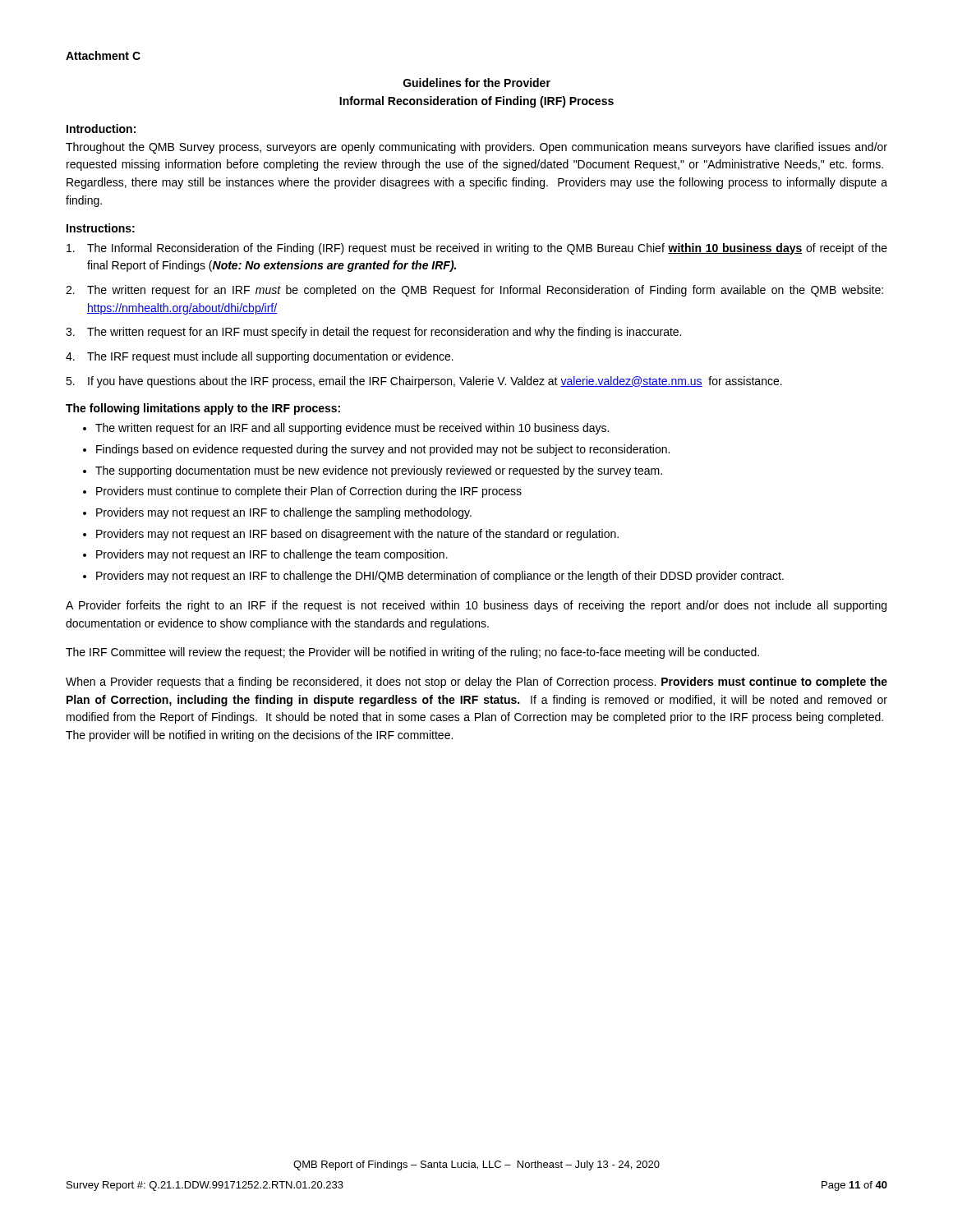This screenshot has height=1232, width=953.
Task: Locate the text block that reads "The IRF Committee will review the"
Action: [x=413, y=652]
